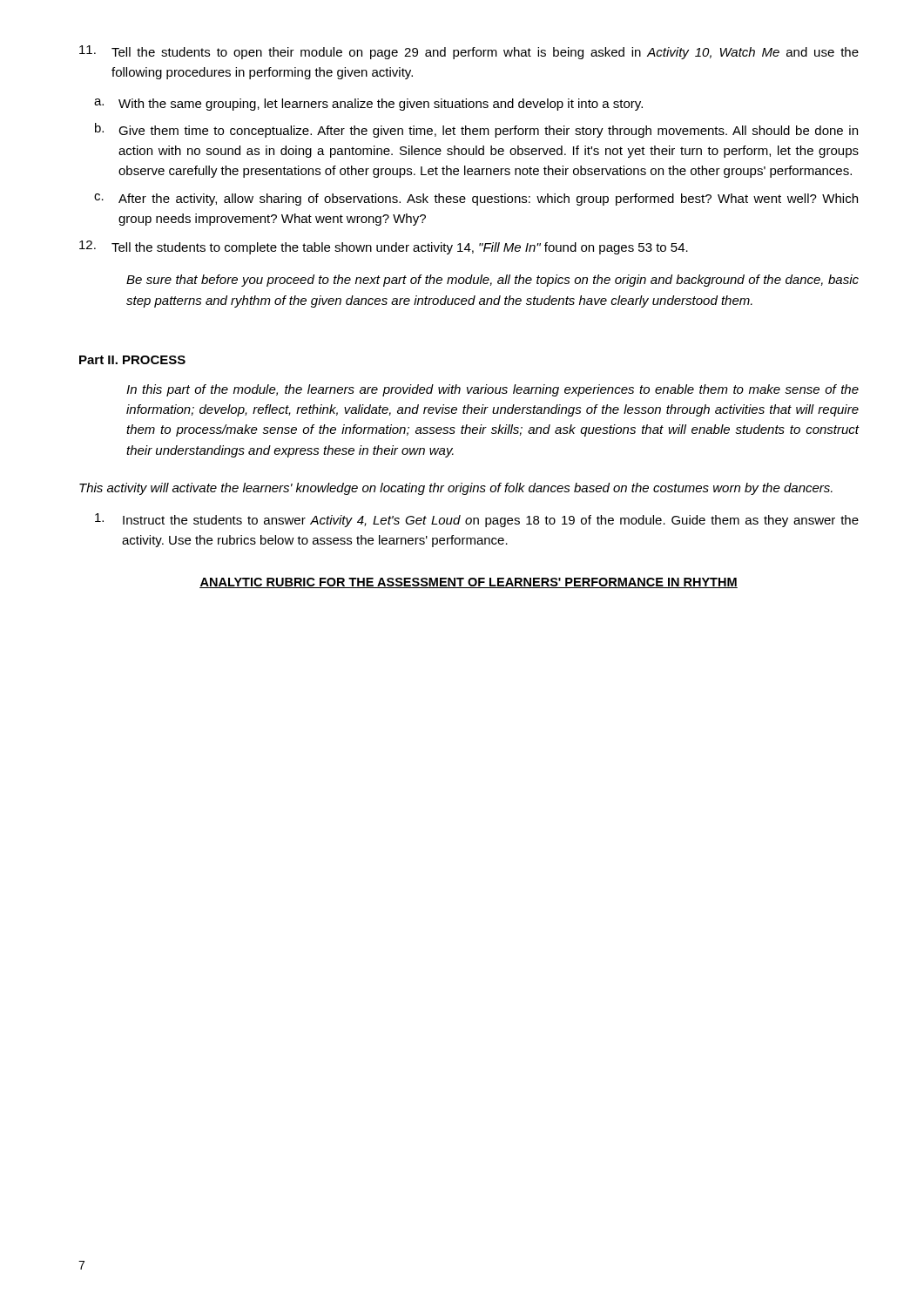Find the text starting "c. After the activity, allow sharing of"
924x1307 pixels.
coord(476,208)
